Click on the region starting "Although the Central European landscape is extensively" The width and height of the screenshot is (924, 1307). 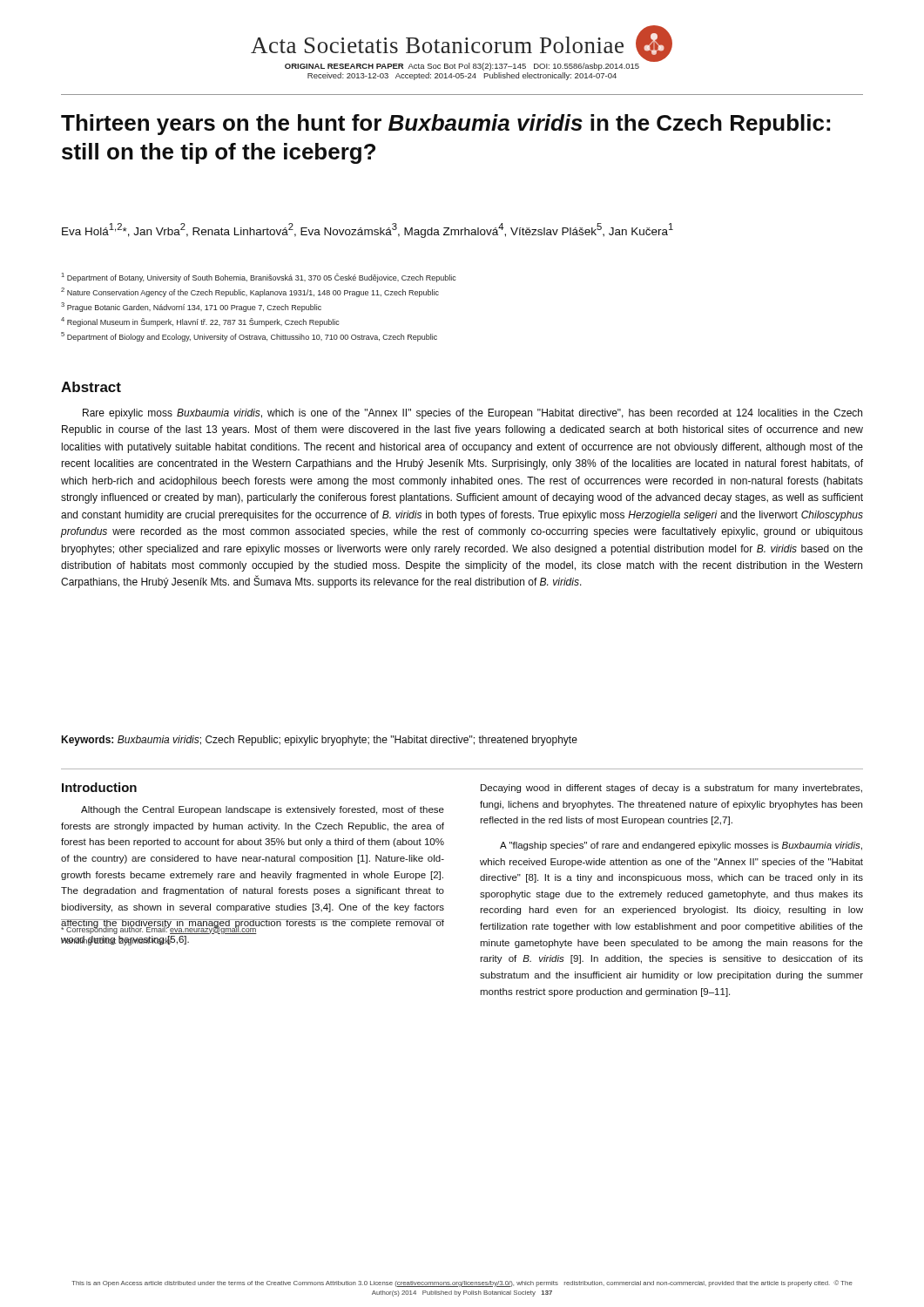point(253,874)
